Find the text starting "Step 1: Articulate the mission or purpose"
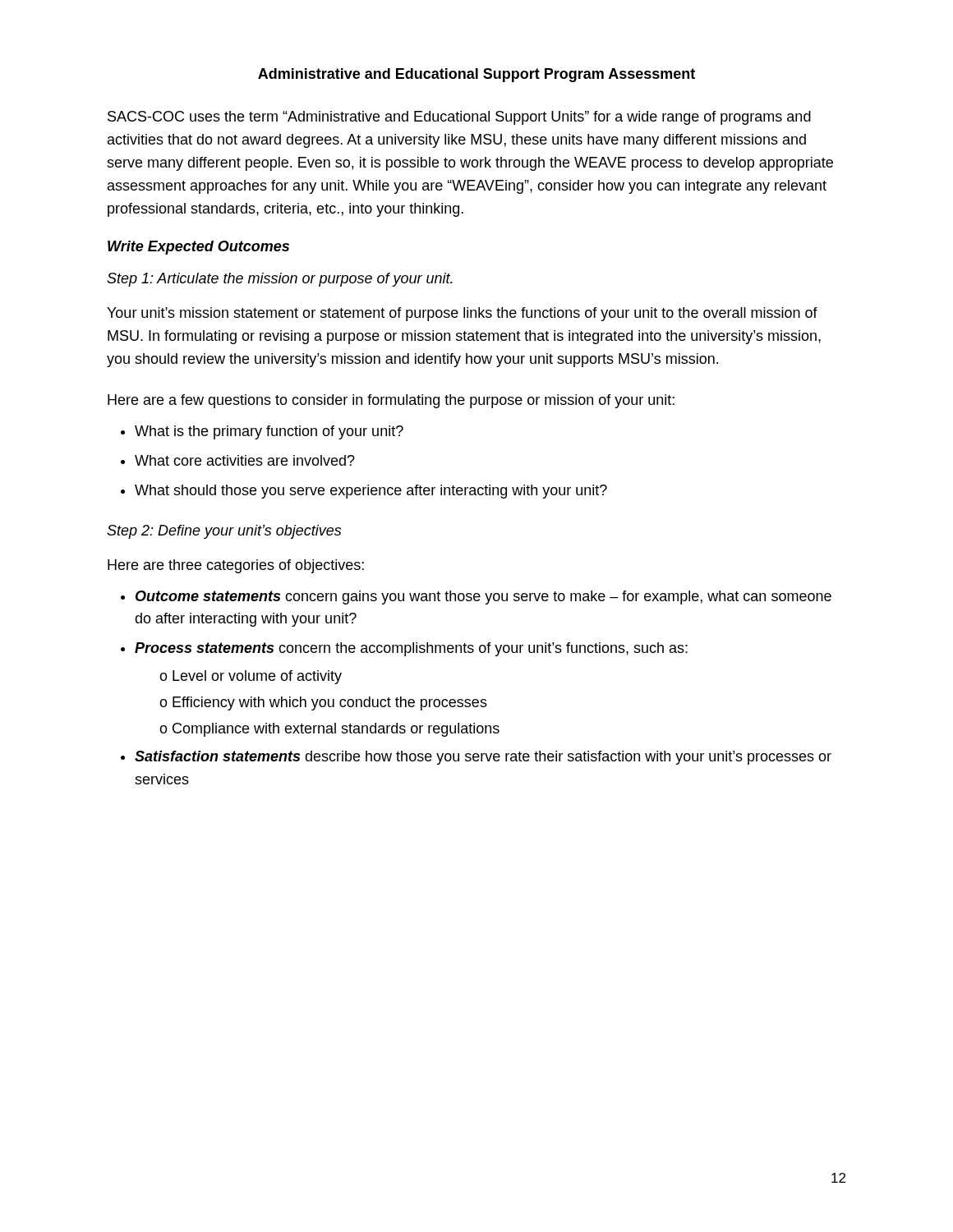 tap(280, 279)
